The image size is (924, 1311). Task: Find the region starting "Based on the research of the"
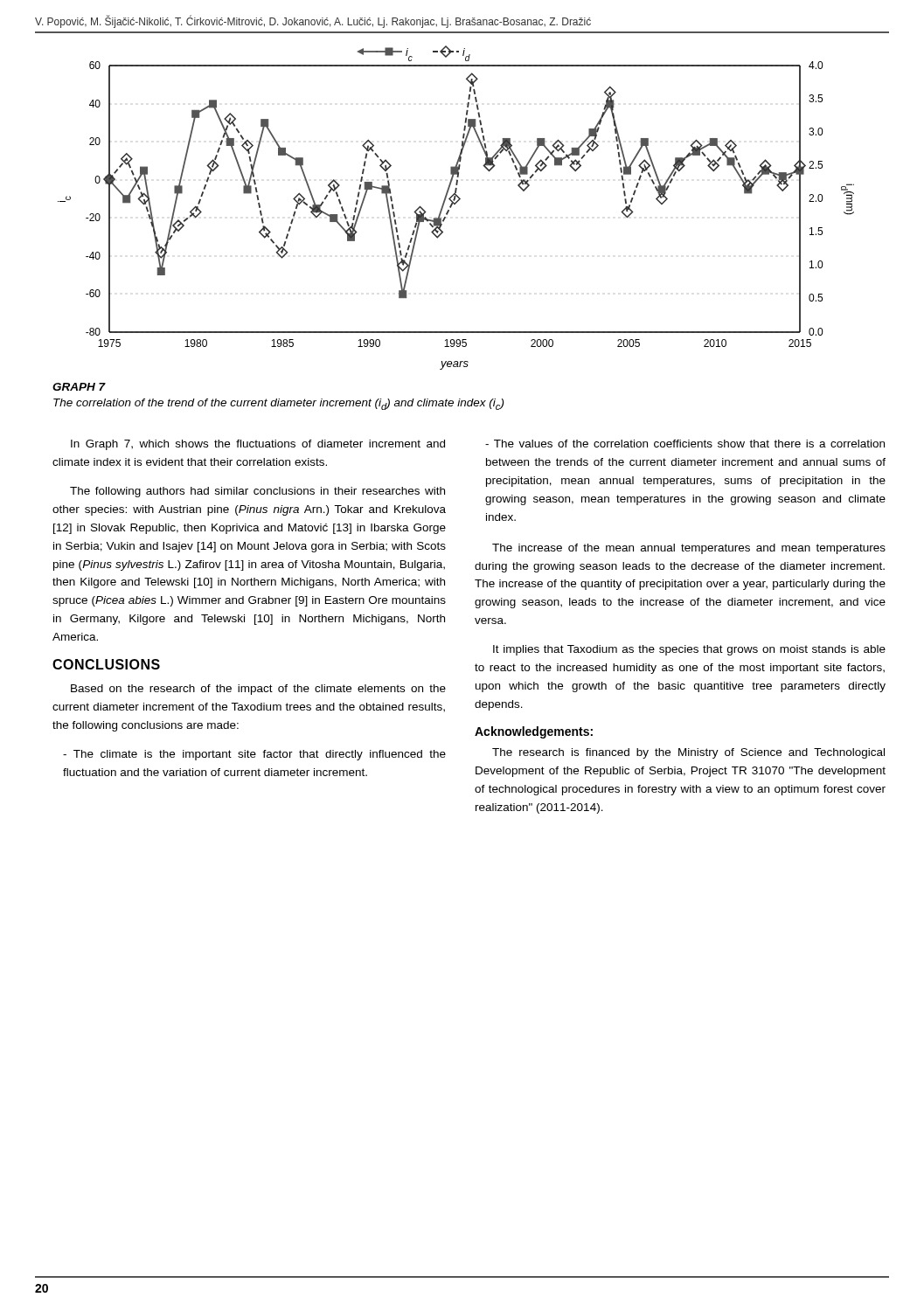click(x=249, y=707)
